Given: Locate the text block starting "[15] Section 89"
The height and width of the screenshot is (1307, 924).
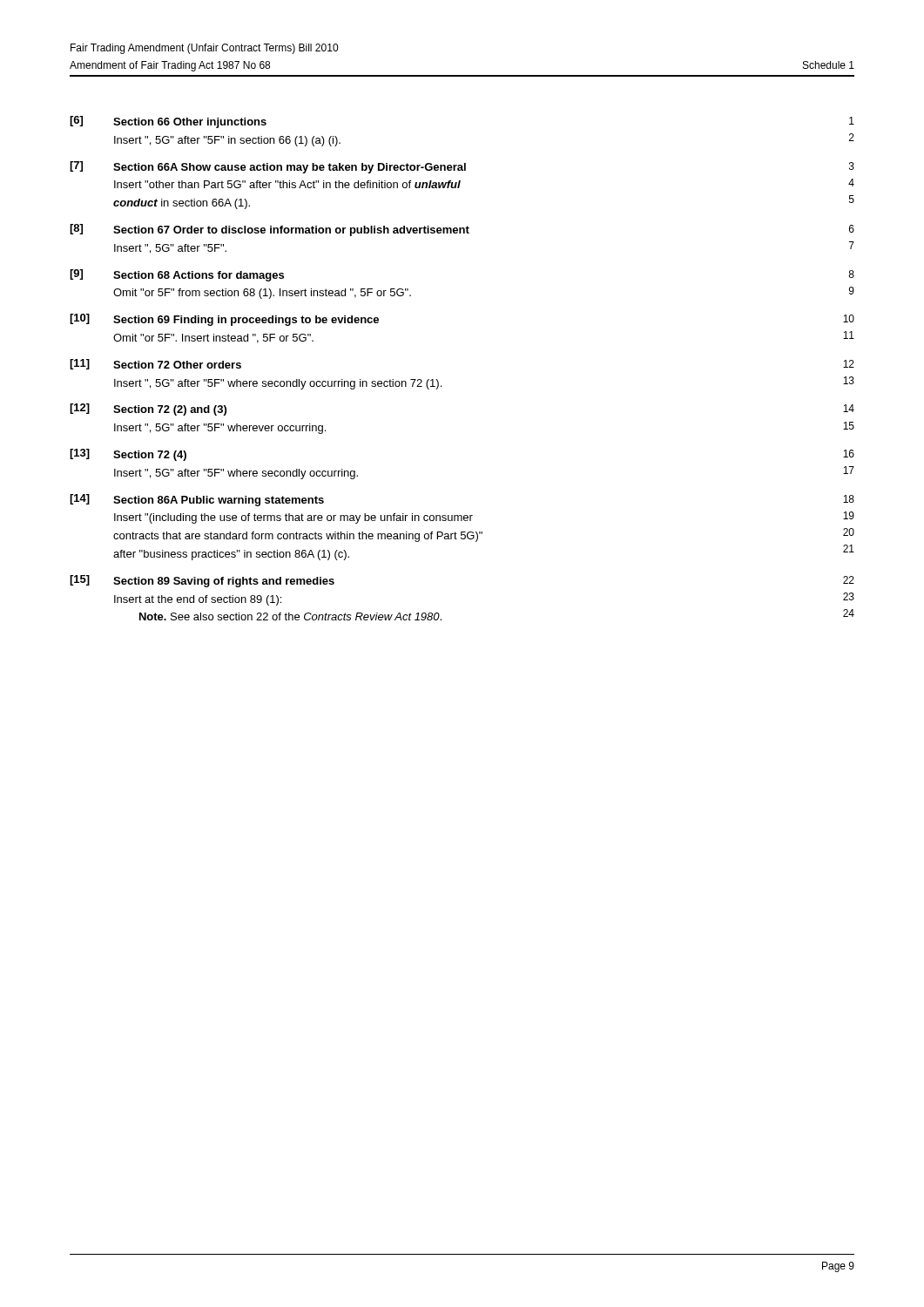Looking at the screenshot, I should point(222,581).
